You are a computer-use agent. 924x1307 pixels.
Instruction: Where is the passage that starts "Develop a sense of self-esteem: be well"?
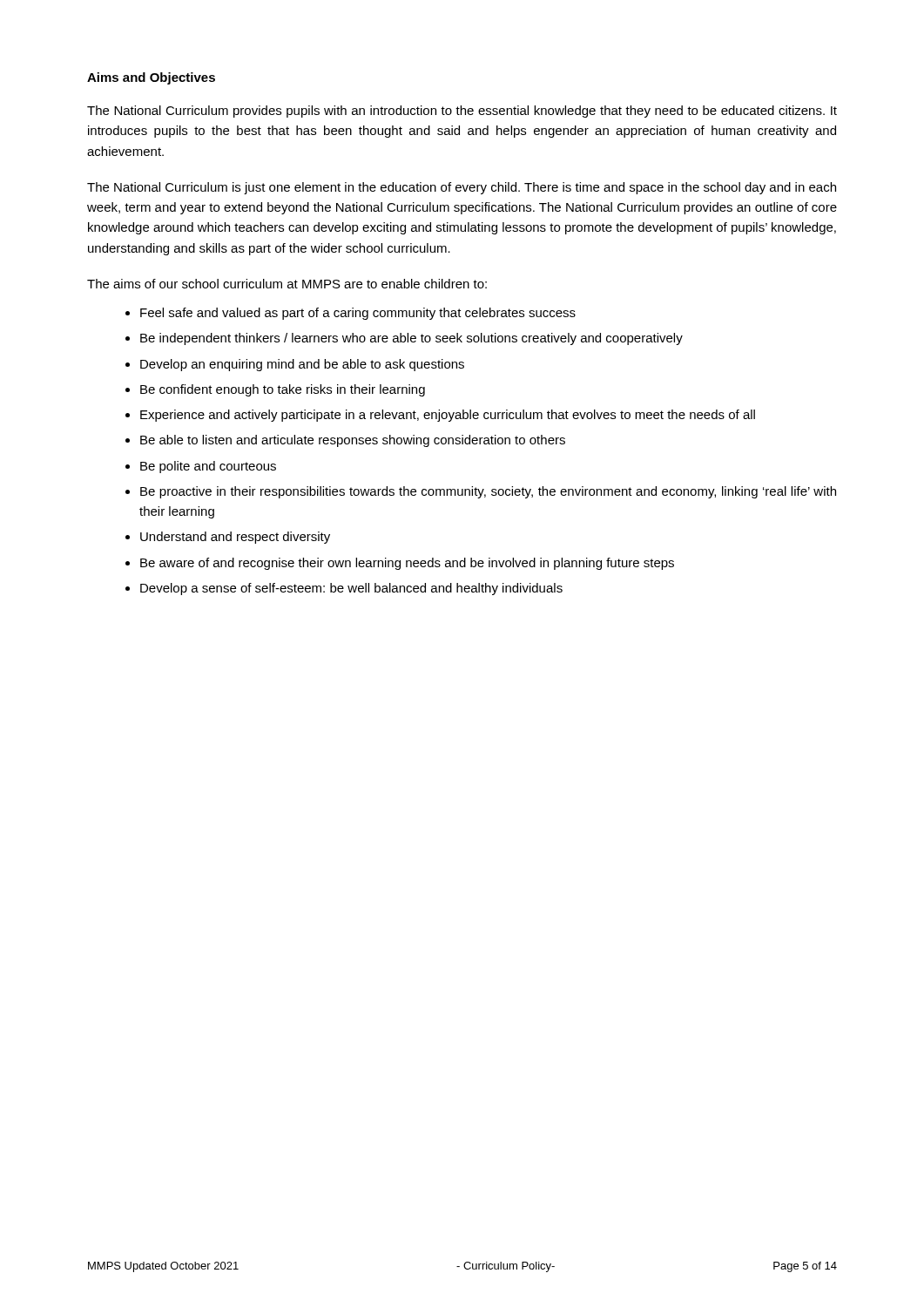click(x=351, y=587)
